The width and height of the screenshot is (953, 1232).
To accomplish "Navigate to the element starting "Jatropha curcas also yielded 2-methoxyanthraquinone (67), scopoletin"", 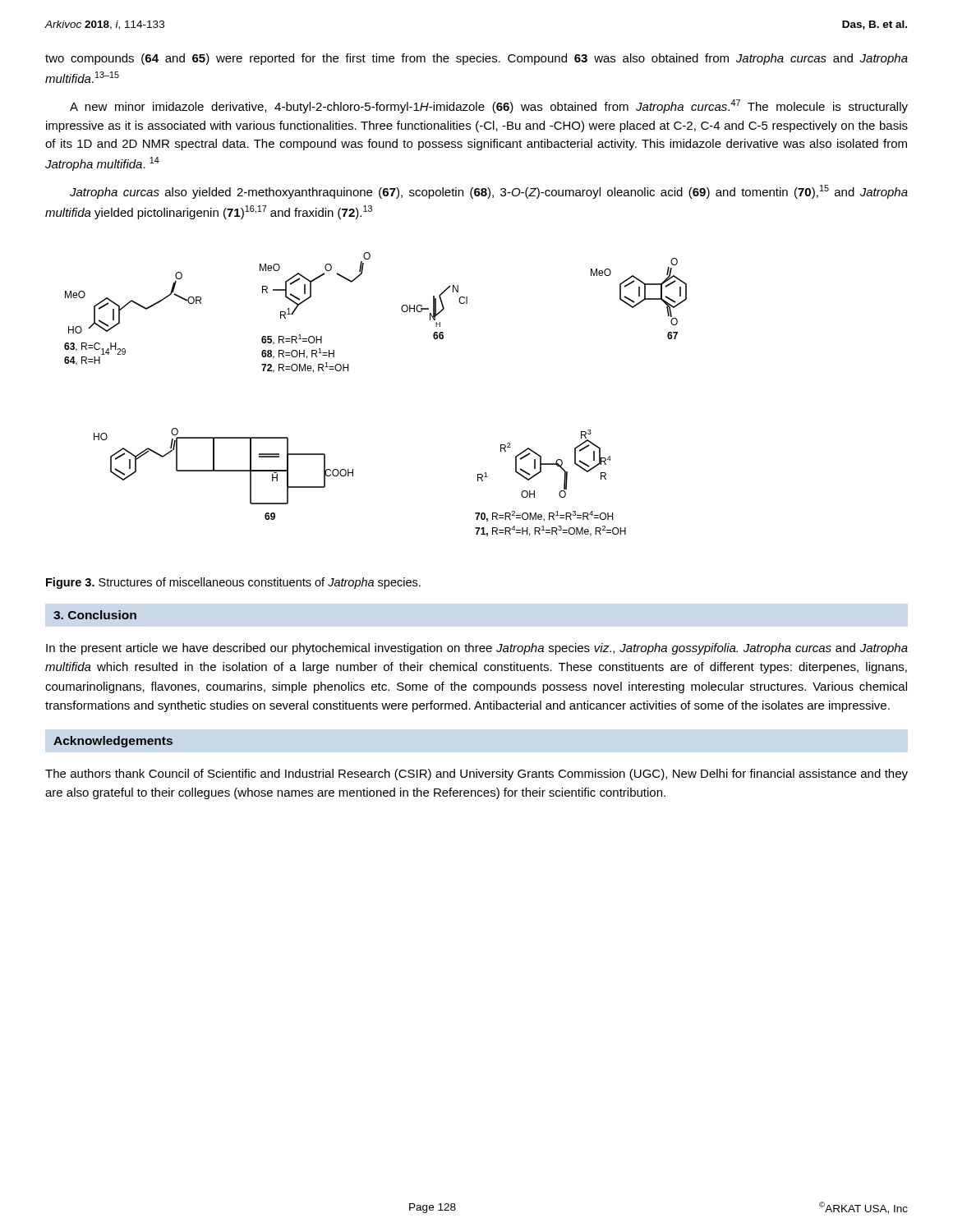I will [x=476, y=202].
